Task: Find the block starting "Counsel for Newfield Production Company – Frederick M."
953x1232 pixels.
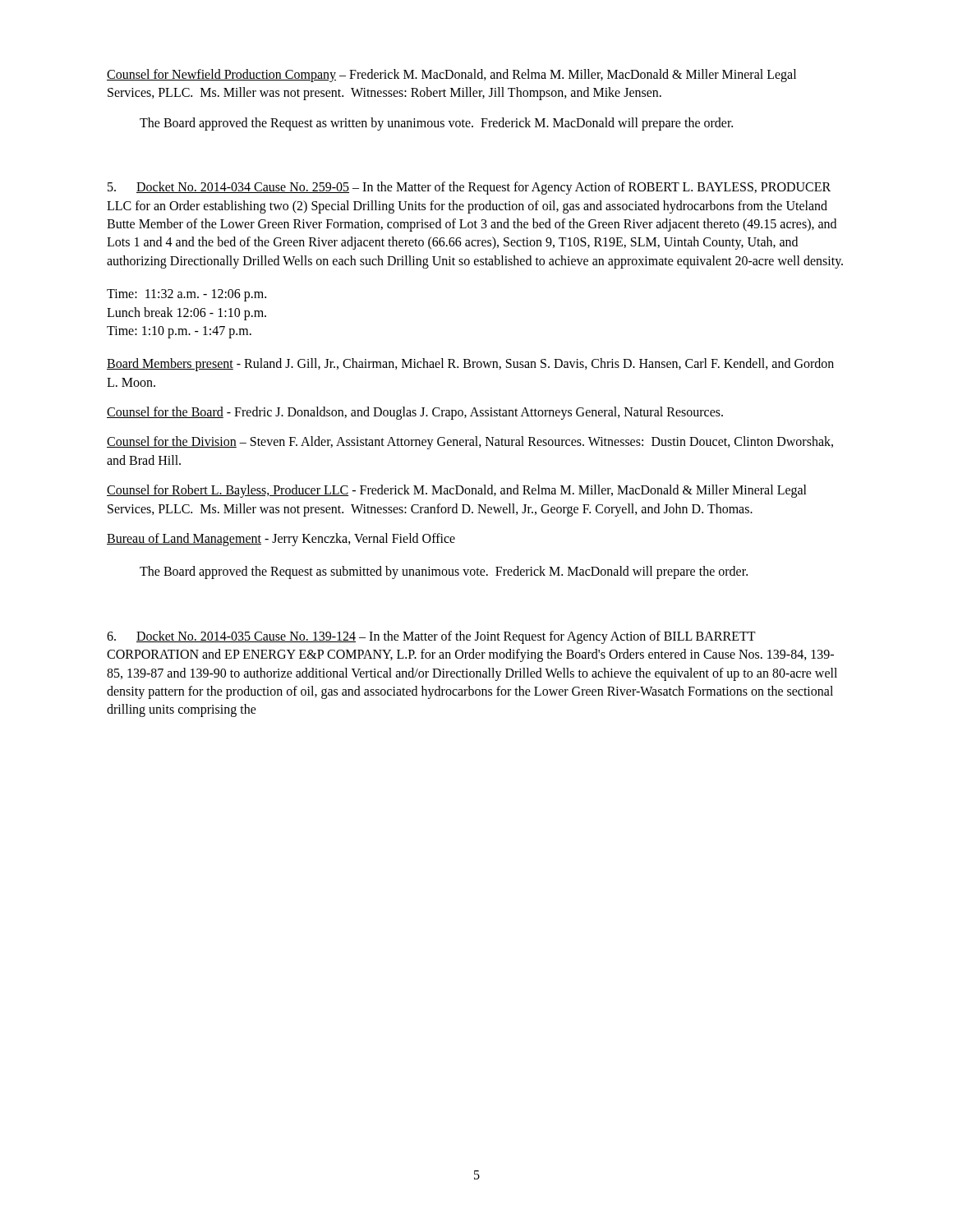Action: click(x=452, y=84)
